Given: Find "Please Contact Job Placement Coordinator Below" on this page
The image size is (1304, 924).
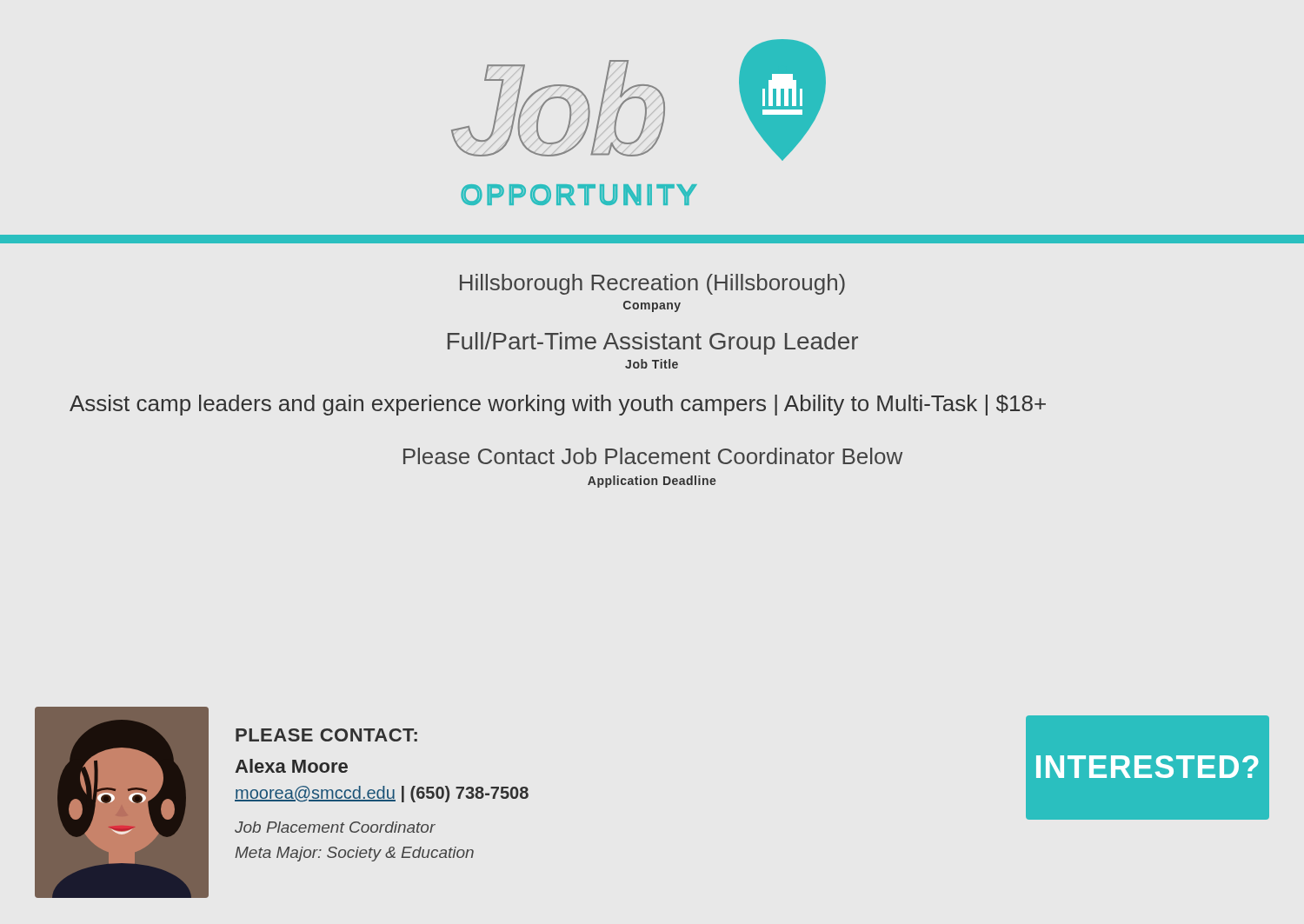Looking at the screenshot, I should tap(652, 456).
